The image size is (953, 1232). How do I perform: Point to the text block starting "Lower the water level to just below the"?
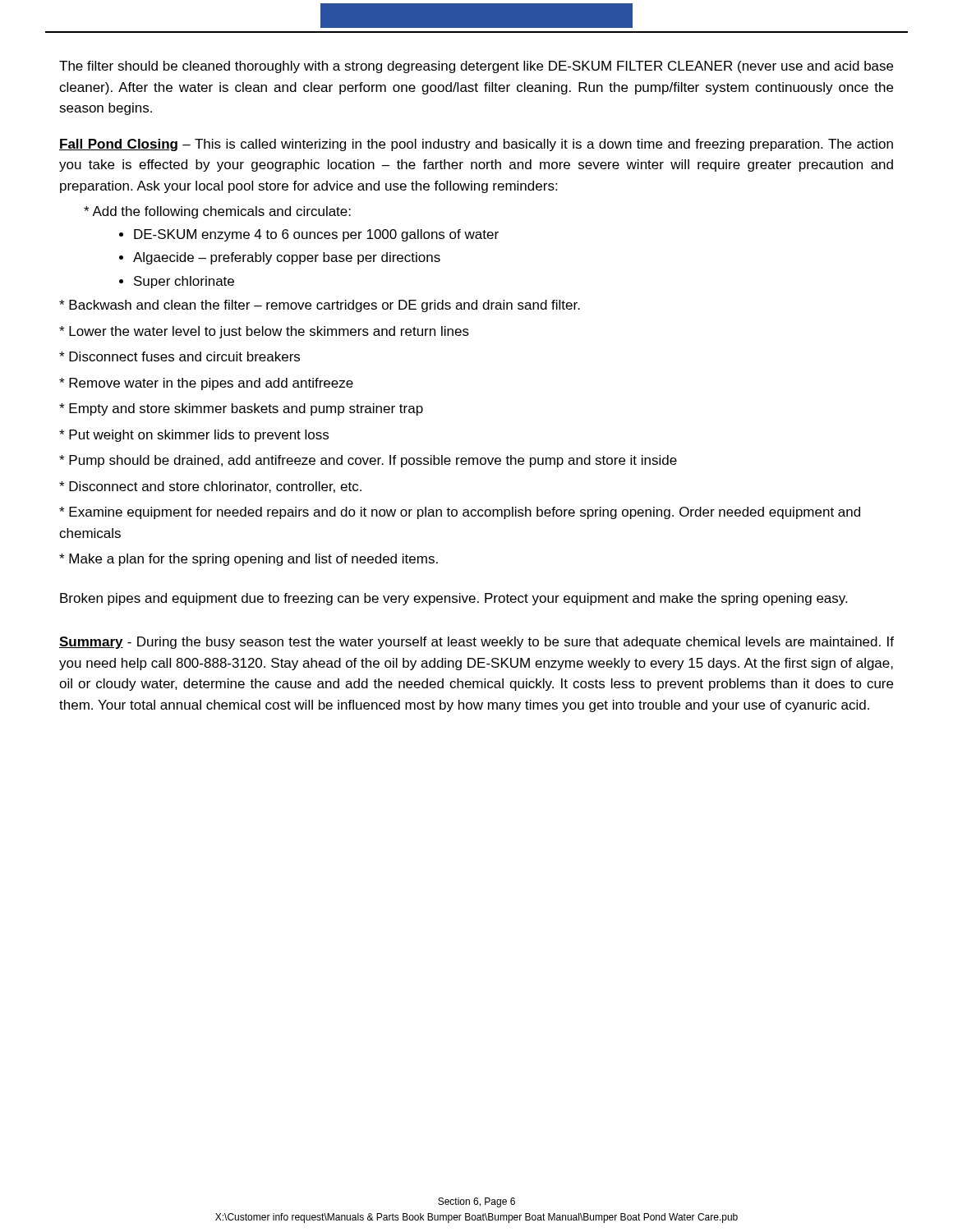264,331
